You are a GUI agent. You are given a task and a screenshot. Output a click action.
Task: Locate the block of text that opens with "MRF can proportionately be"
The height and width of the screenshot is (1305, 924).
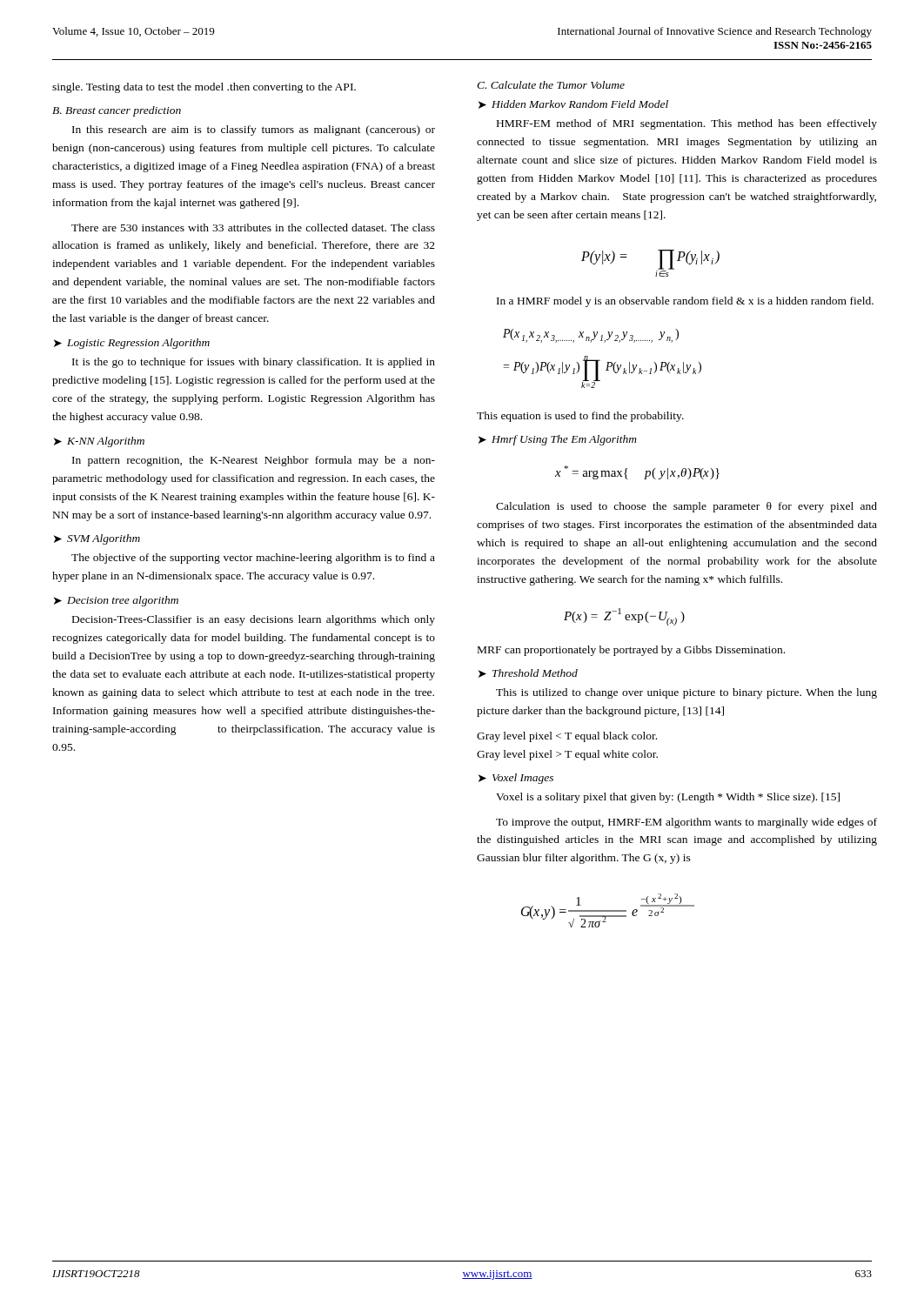click(631, 649)
